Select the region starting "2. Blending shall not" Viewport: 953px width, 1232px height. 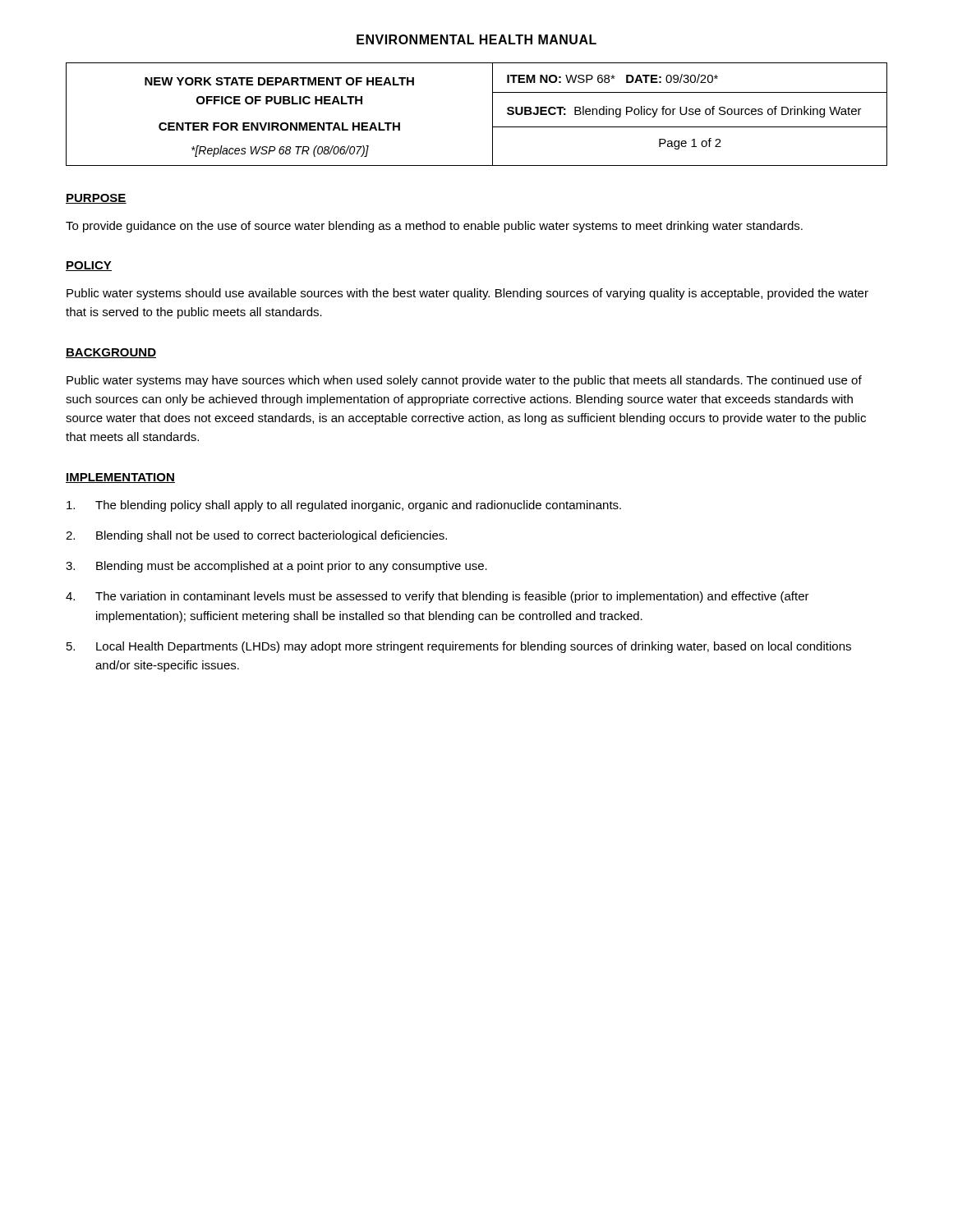point(257,535)
